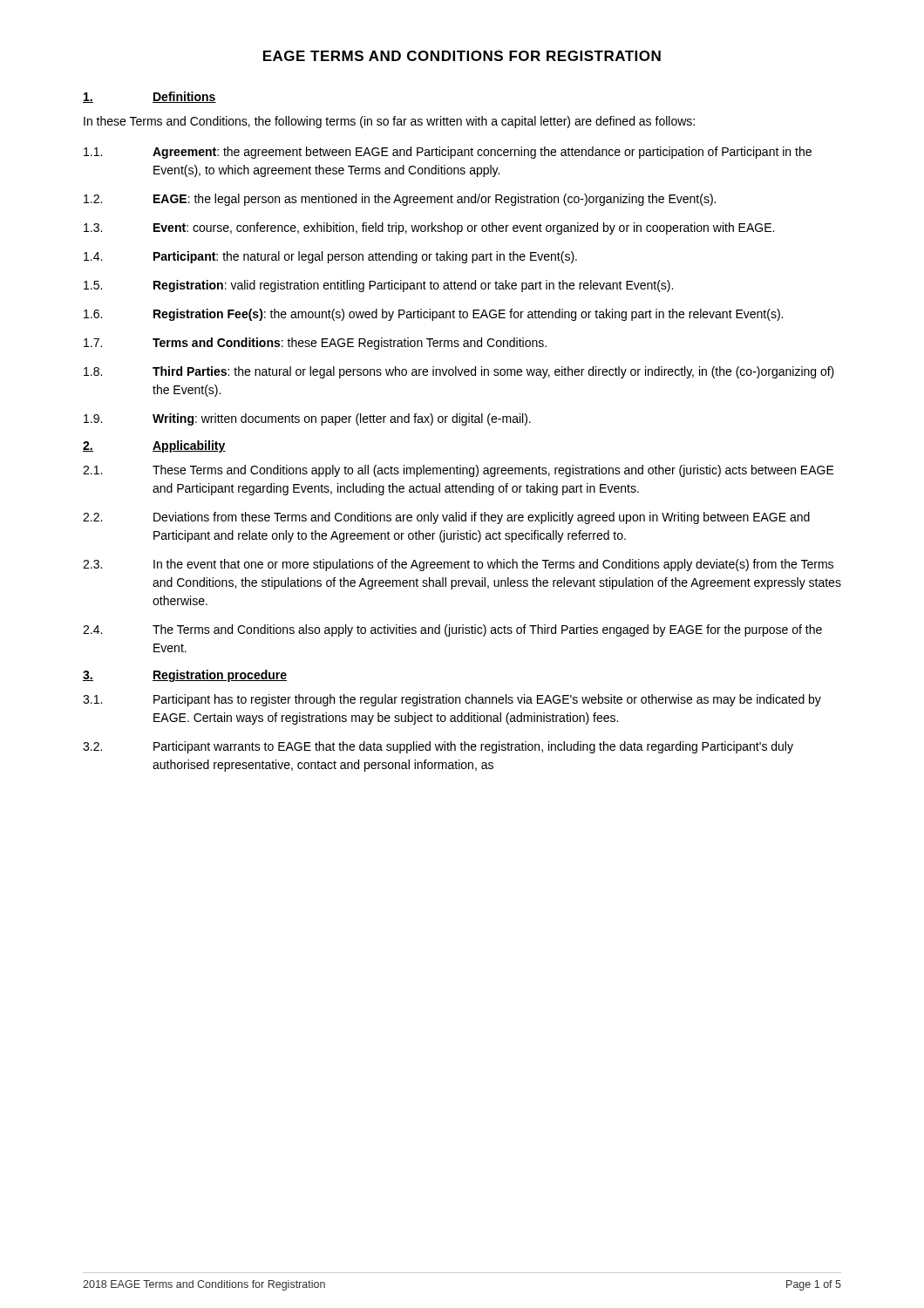This screenshot has height=1308, width=924.
Task: Where is the passage that starts "3.1. Participant has to"?
Action: click(x=462, y=709)
